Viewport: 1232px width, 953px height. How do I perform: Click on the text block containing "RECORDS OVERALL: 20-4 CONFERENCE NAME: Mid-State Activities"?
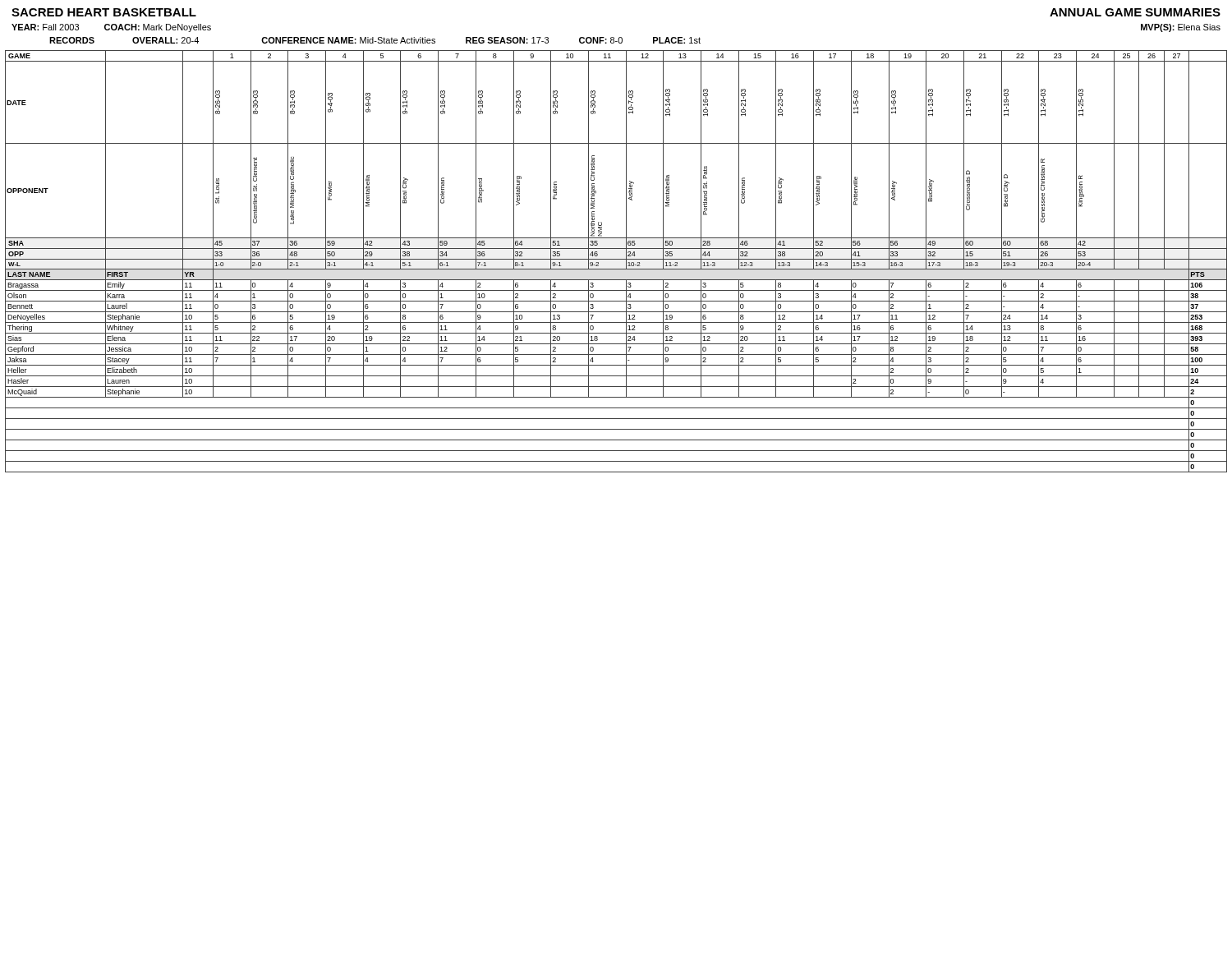coord(375,40)
